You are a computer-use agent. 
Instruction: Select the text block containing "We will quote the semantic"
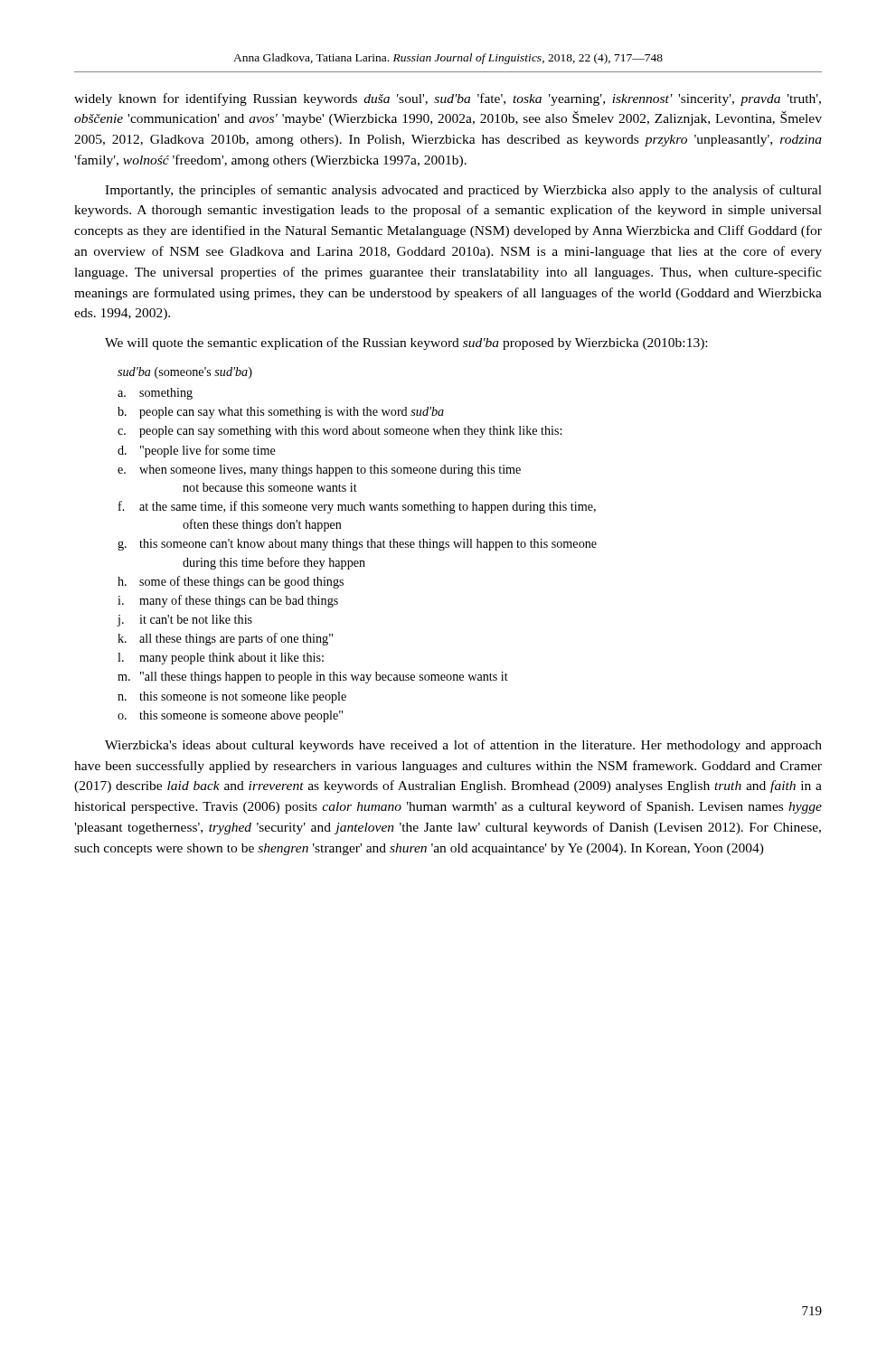click(407, 342)
